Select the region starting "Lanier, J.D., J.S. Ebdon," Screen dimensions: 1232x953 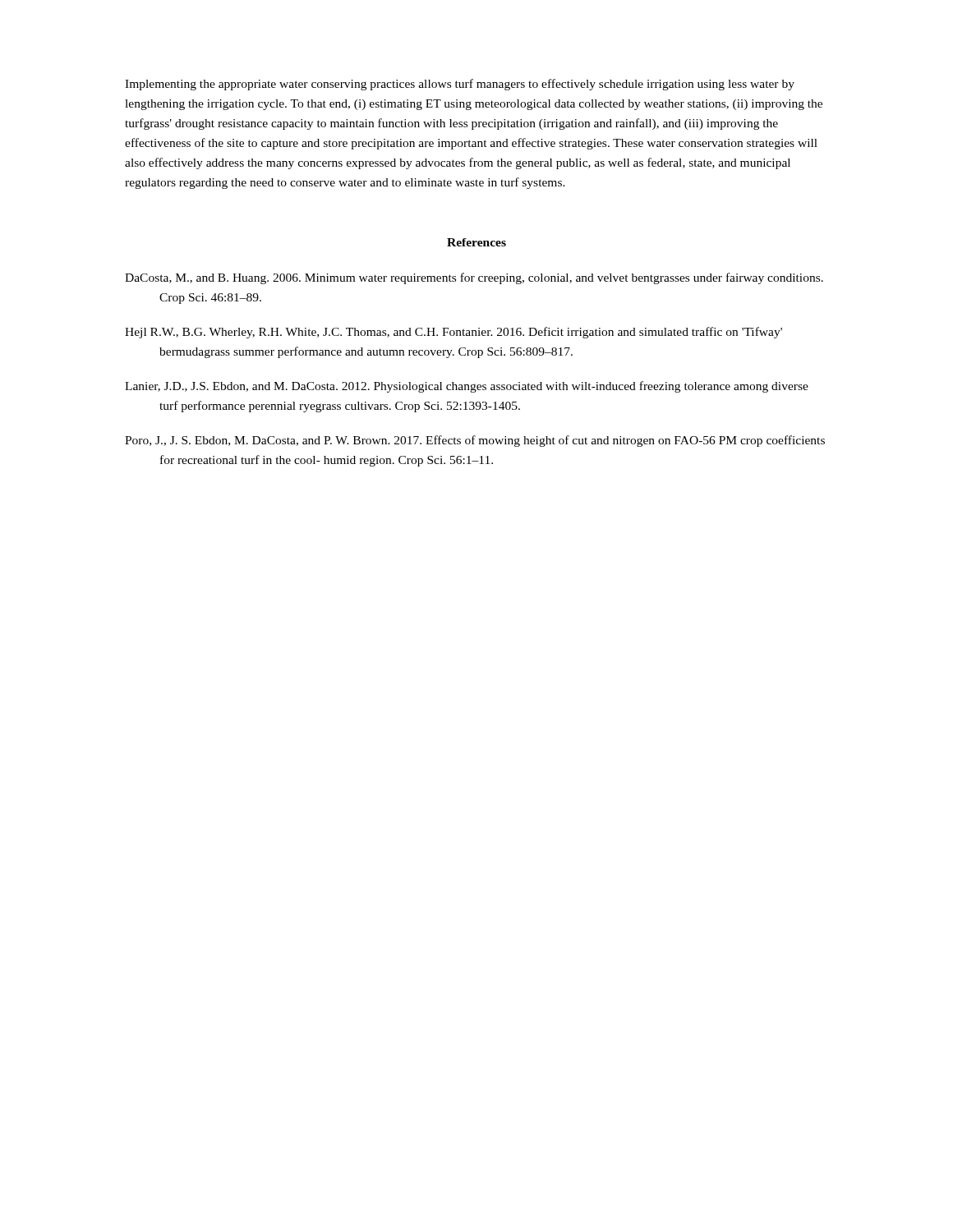click(x=467, y=396)
